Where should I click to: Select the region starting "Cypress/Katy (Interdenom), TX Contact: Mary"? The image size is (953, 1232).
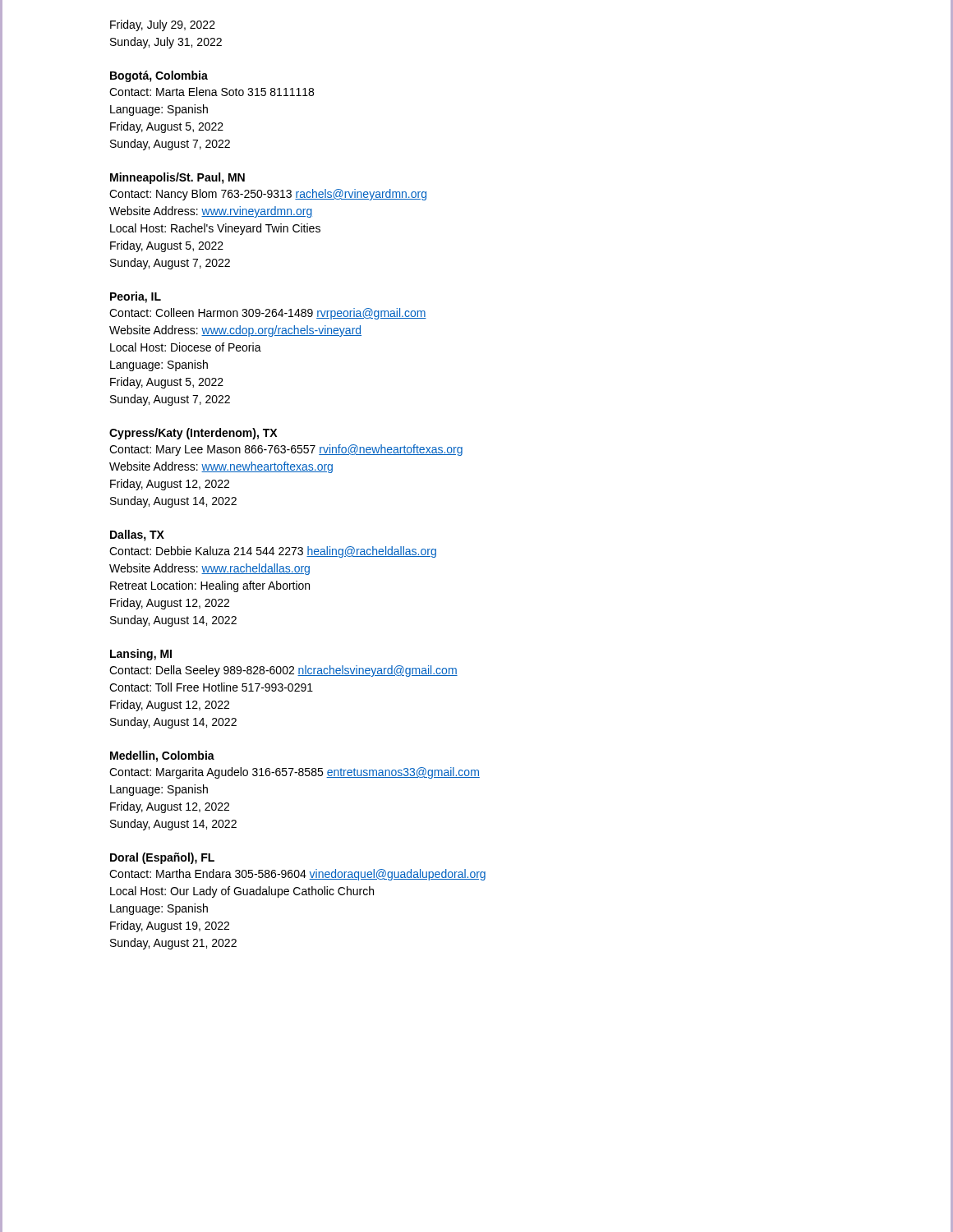193,434
